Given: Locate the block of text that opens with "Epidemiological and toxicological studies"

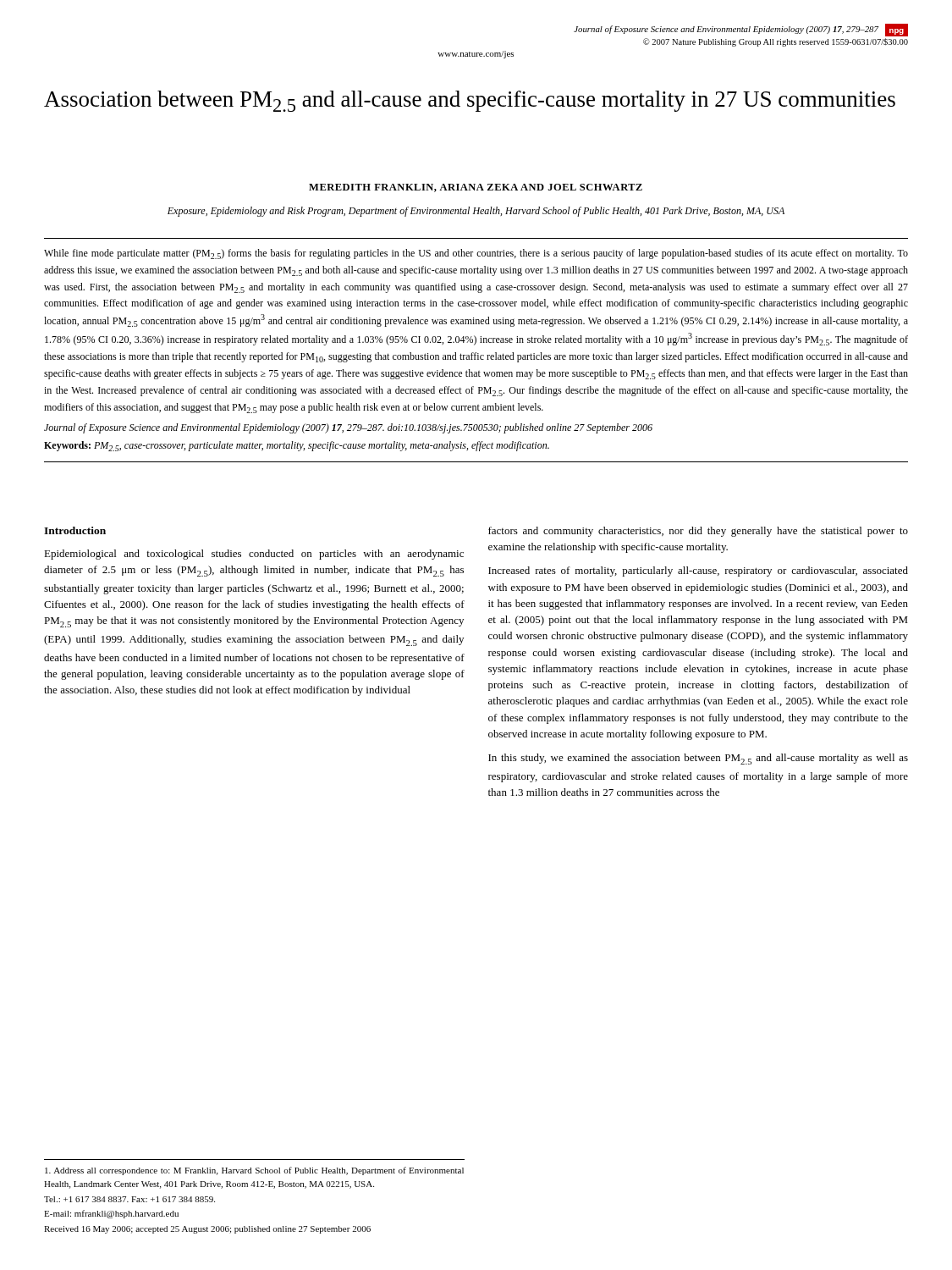Looking at the screenshot, I should point(254,622).
